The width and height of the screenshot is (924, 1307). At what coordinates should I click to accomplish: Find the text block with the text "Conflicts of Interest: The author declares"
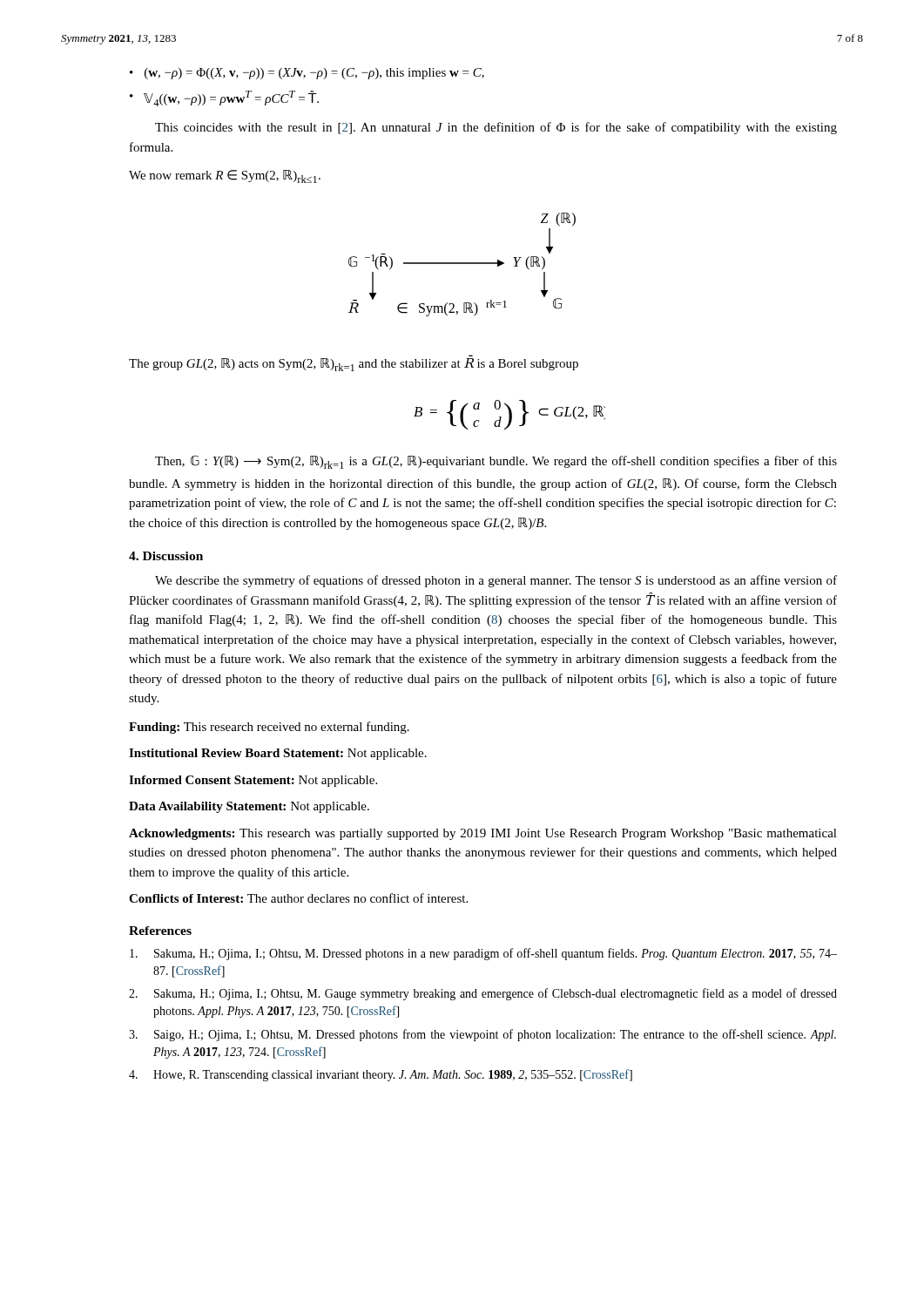coord(299,898)
